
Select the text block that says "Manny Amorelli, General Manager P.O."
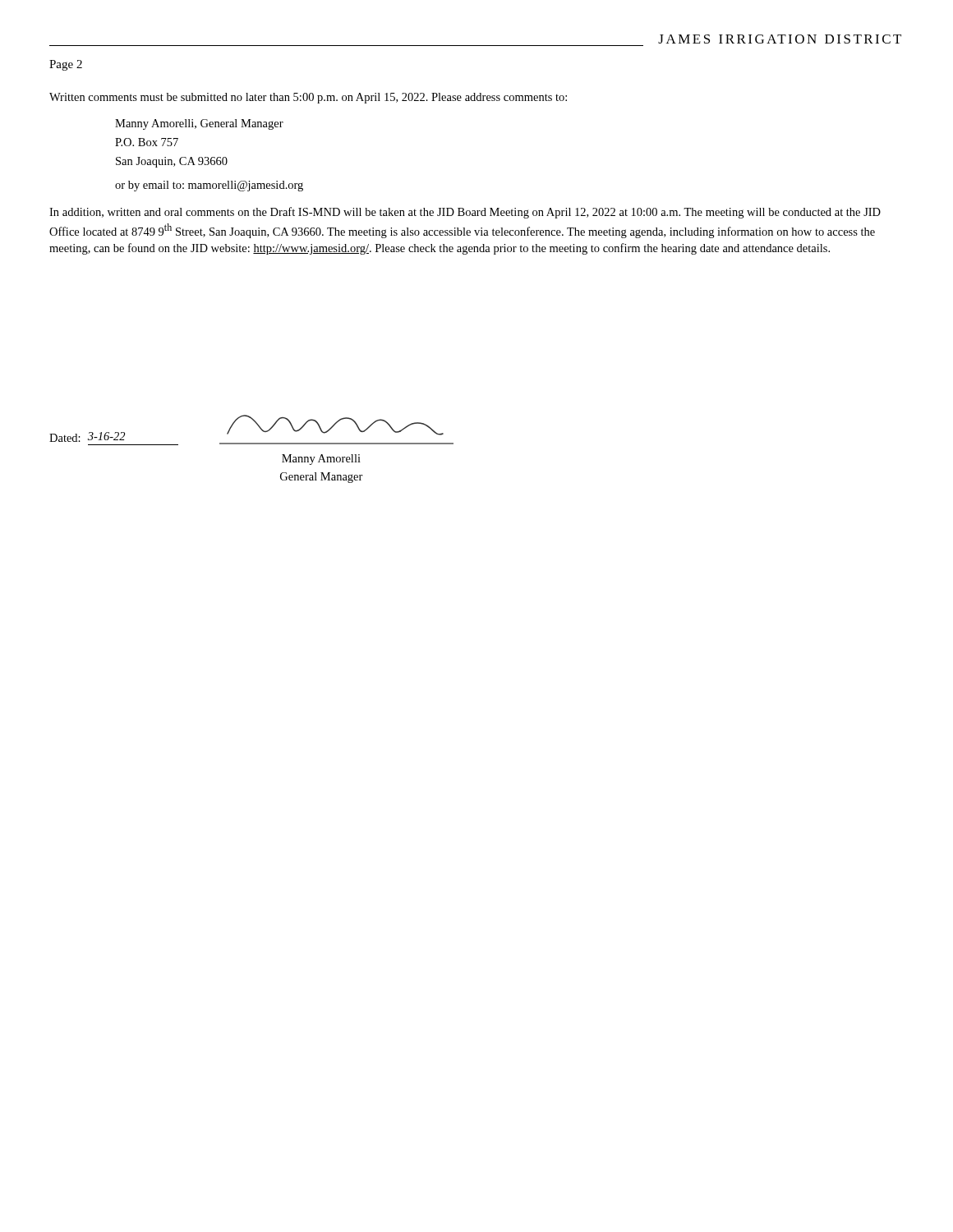pyautogui.click(x=199, y=124)
